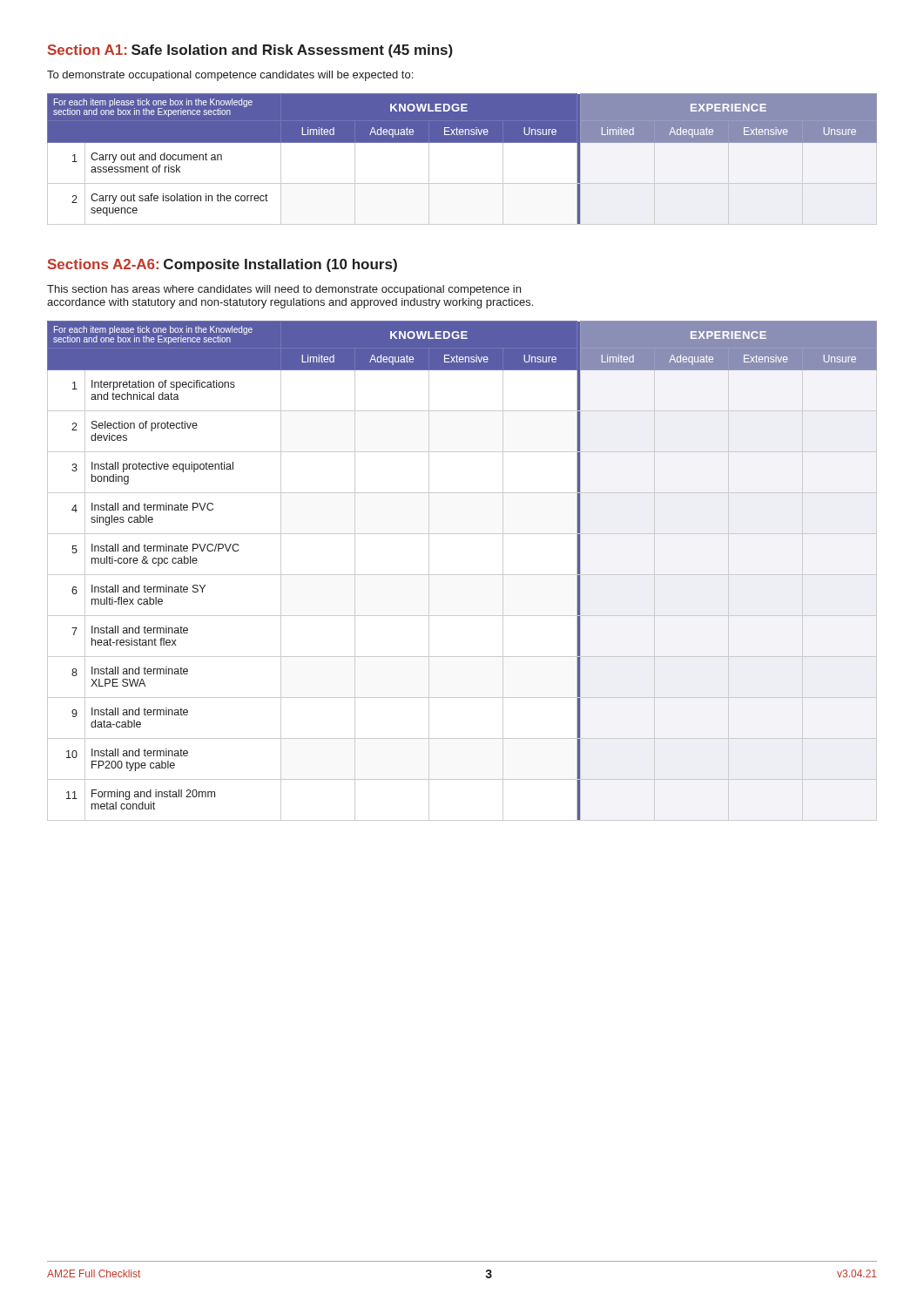Click on the text block that says "This section has areas where candidates will need"
This screenshot has width=924, height=1307.
(291, 295)
